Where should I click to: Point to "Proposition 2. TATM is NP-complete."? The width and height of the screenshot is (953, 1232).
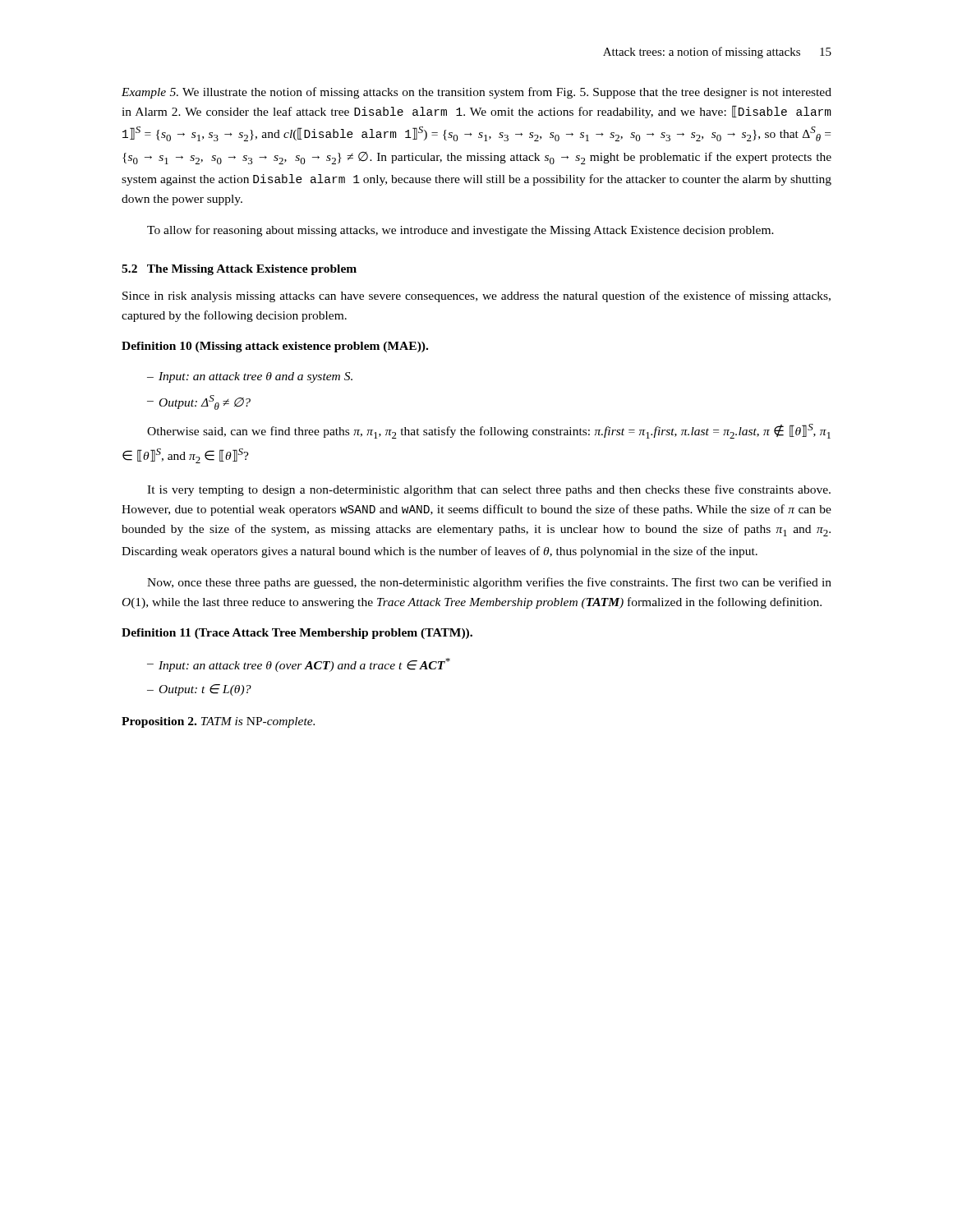click(x=218, y=722)
